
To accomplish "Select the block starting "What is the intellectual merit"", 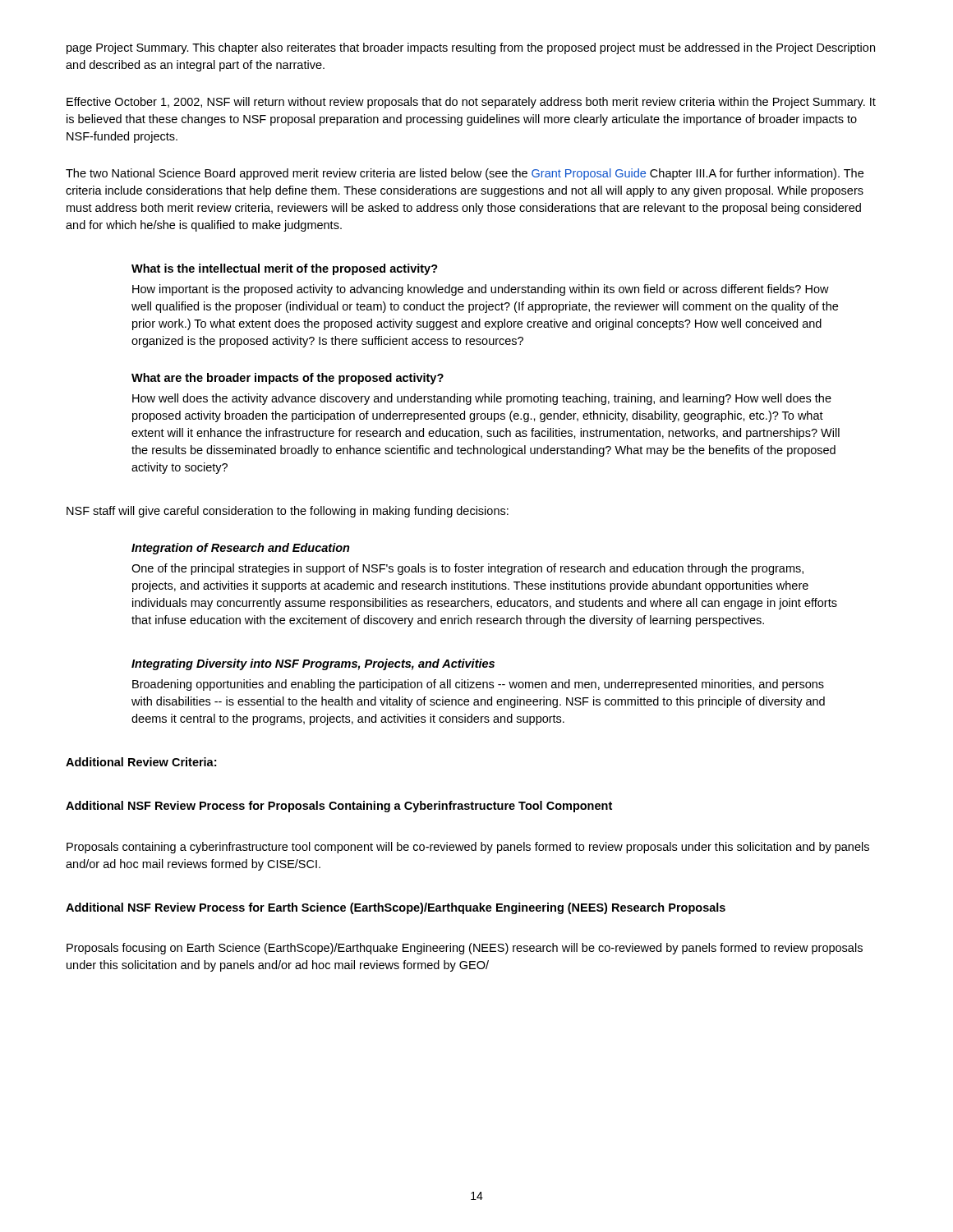I will click(x=285, y=269).
